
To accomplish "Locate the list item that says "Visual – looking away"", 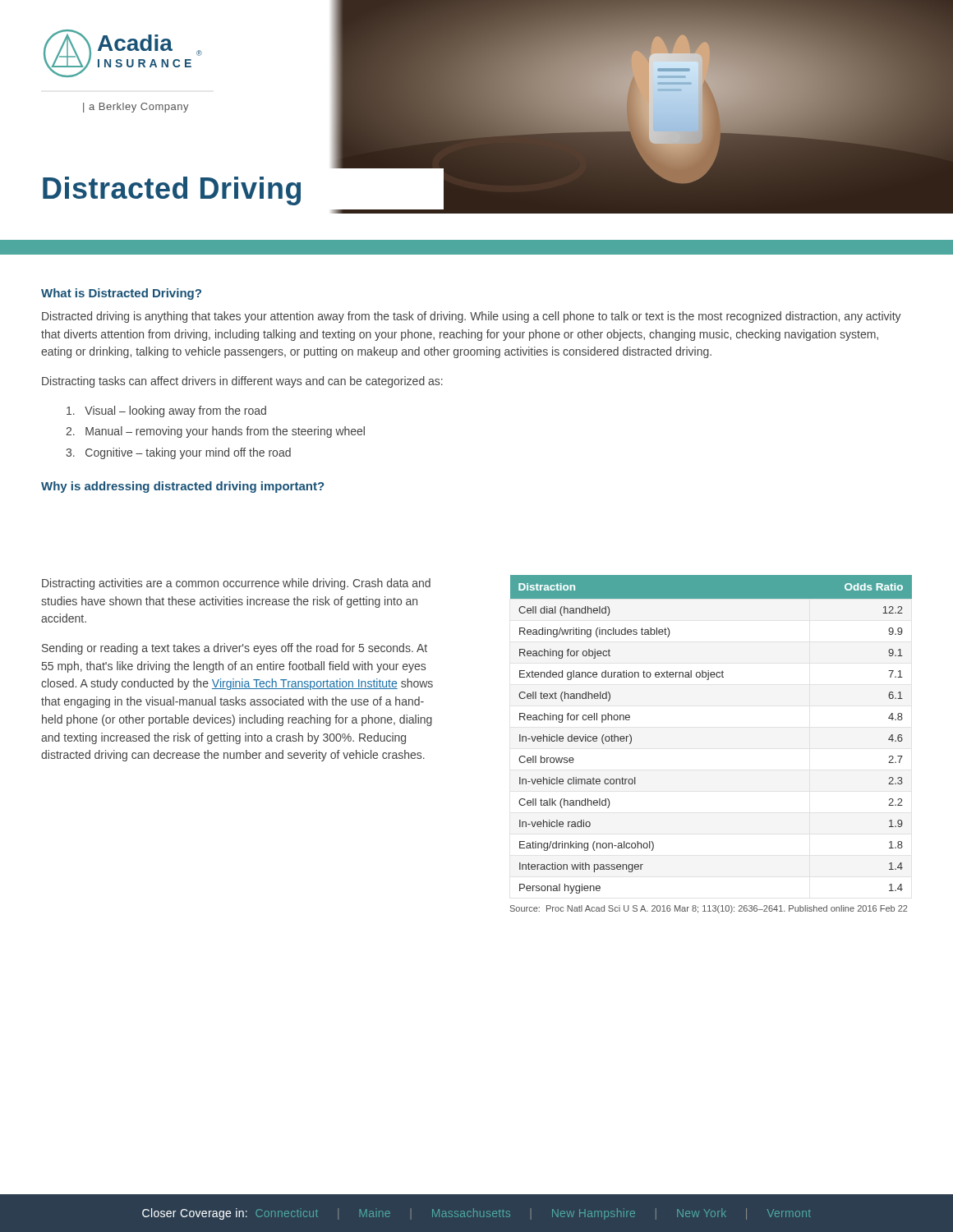I will coord(166,410).
